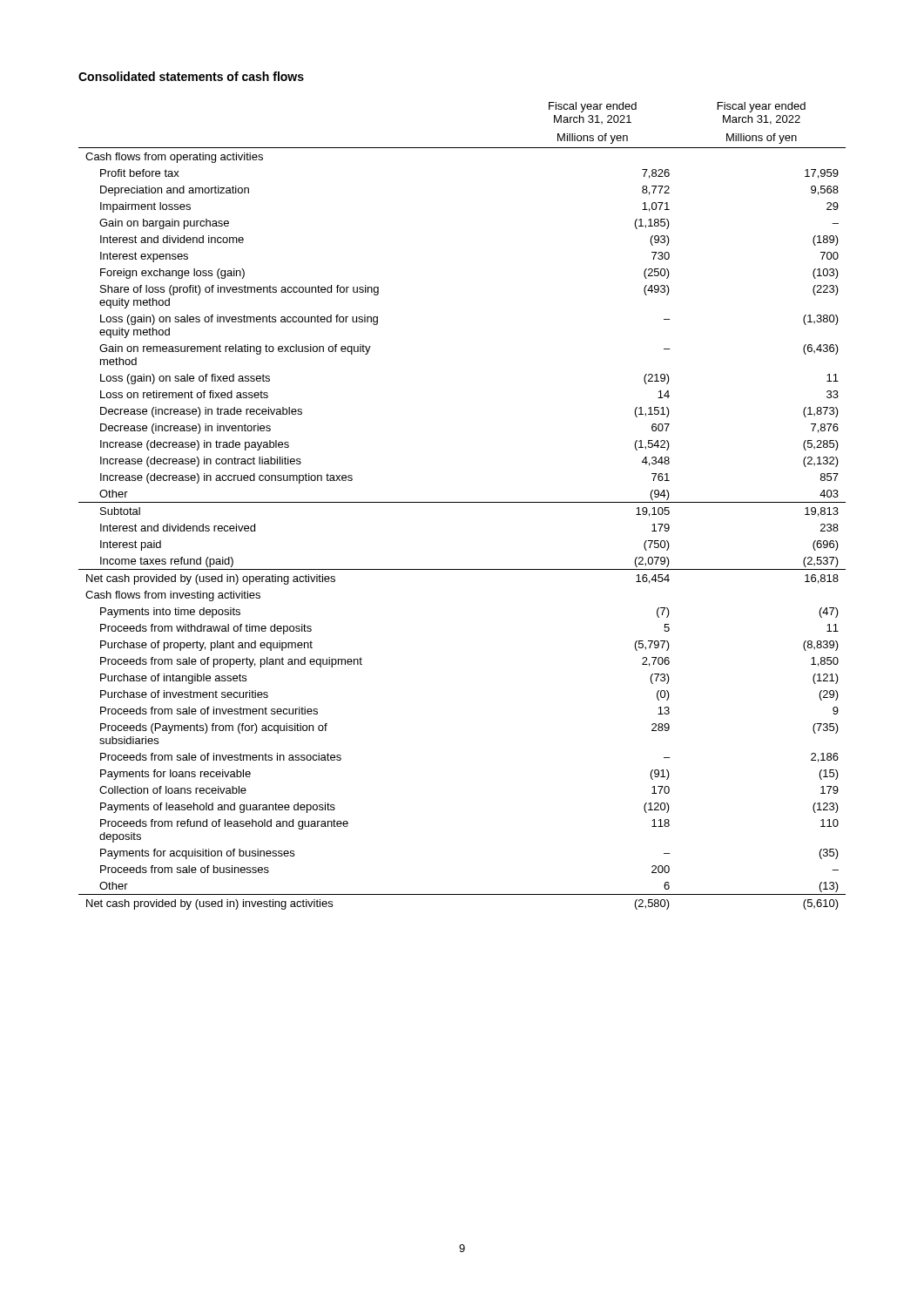Where is the section header that starts "Consolidated statements of"?
Image resolution: width=924 pixels, height=1307 pixels.
click(191, 77)
